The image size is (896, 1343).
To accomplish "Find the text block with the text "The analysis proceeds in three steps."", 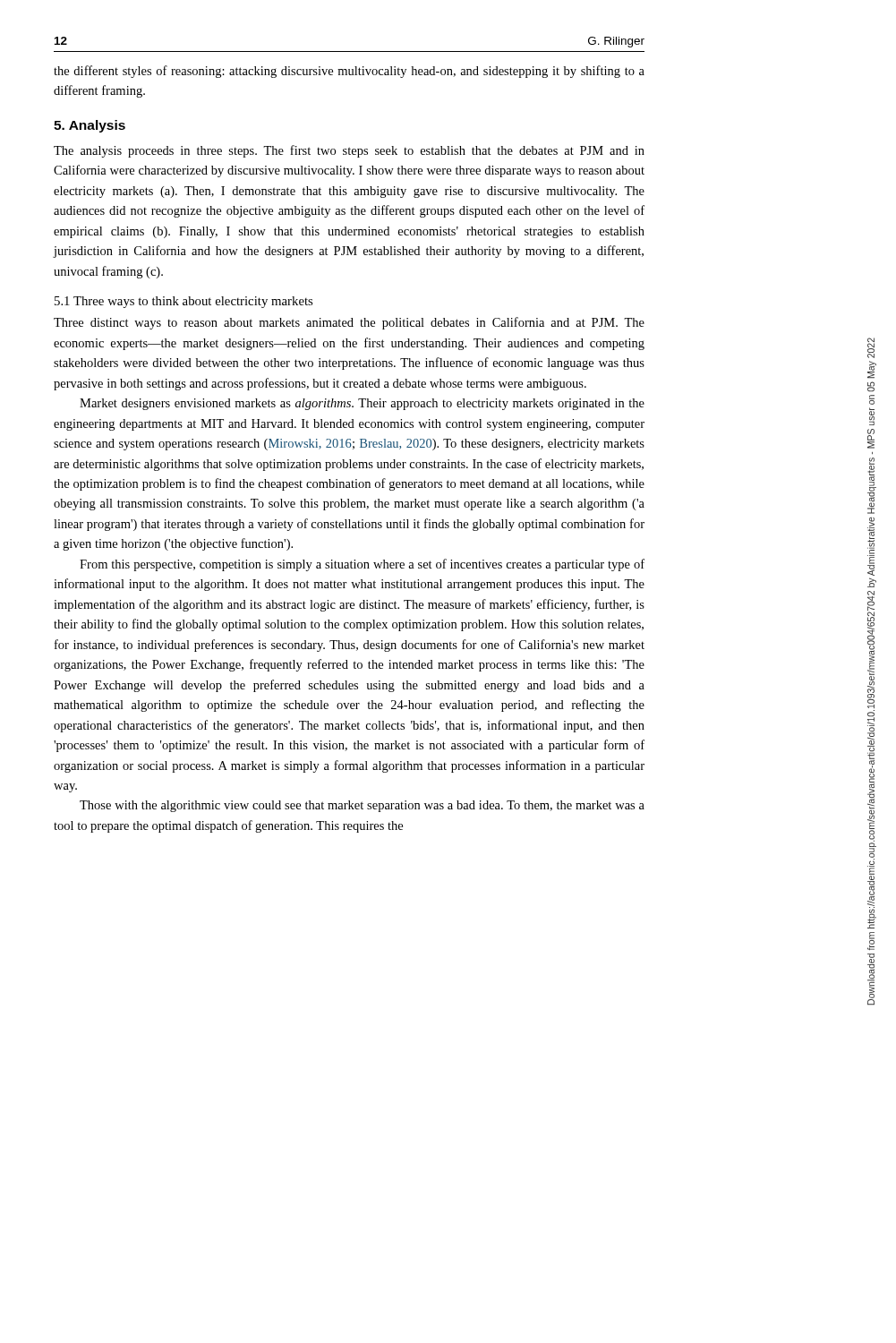I will click(349, 211).
